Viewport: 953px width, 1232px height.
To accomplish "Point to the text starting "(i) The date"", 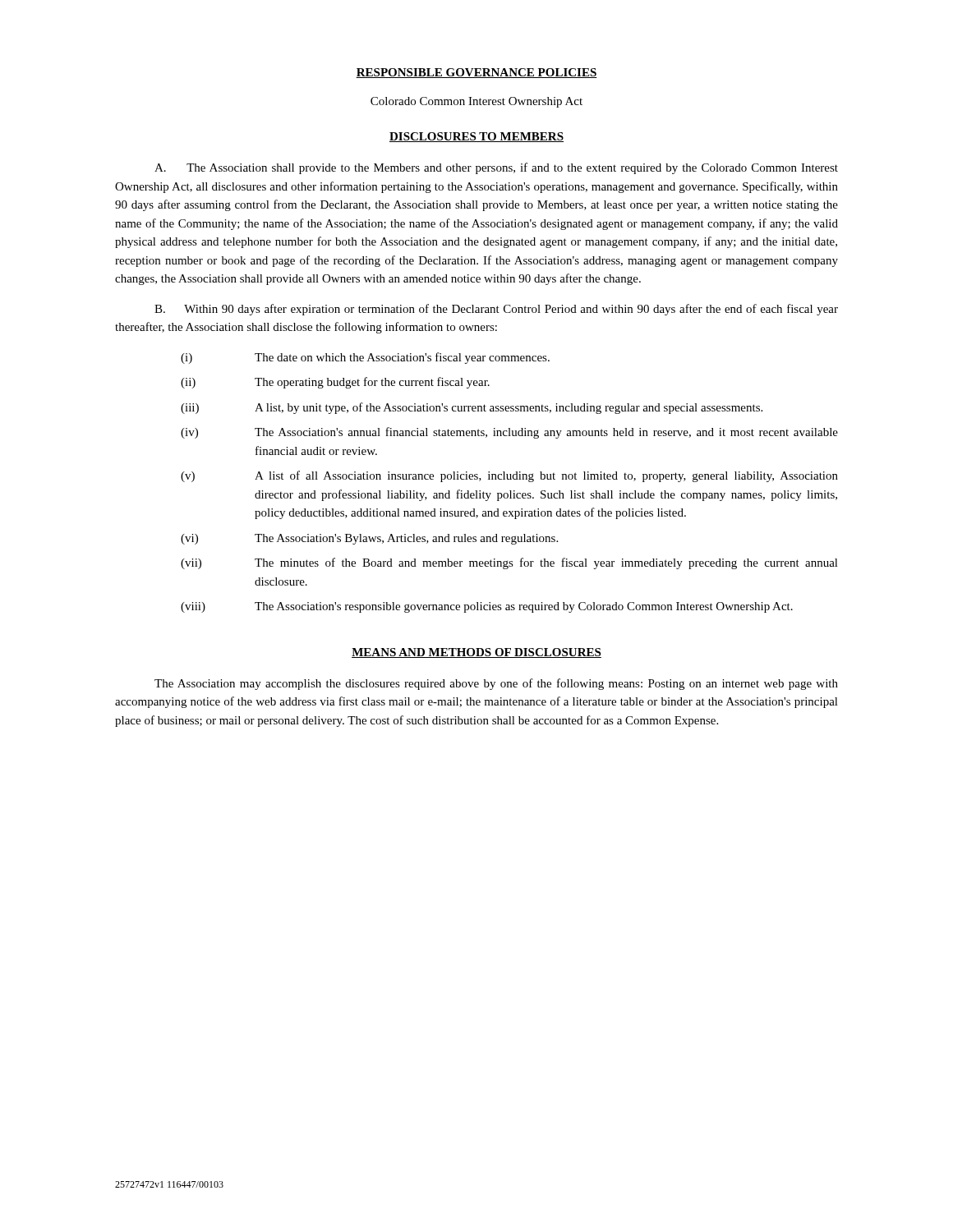I will pos(476,360).
